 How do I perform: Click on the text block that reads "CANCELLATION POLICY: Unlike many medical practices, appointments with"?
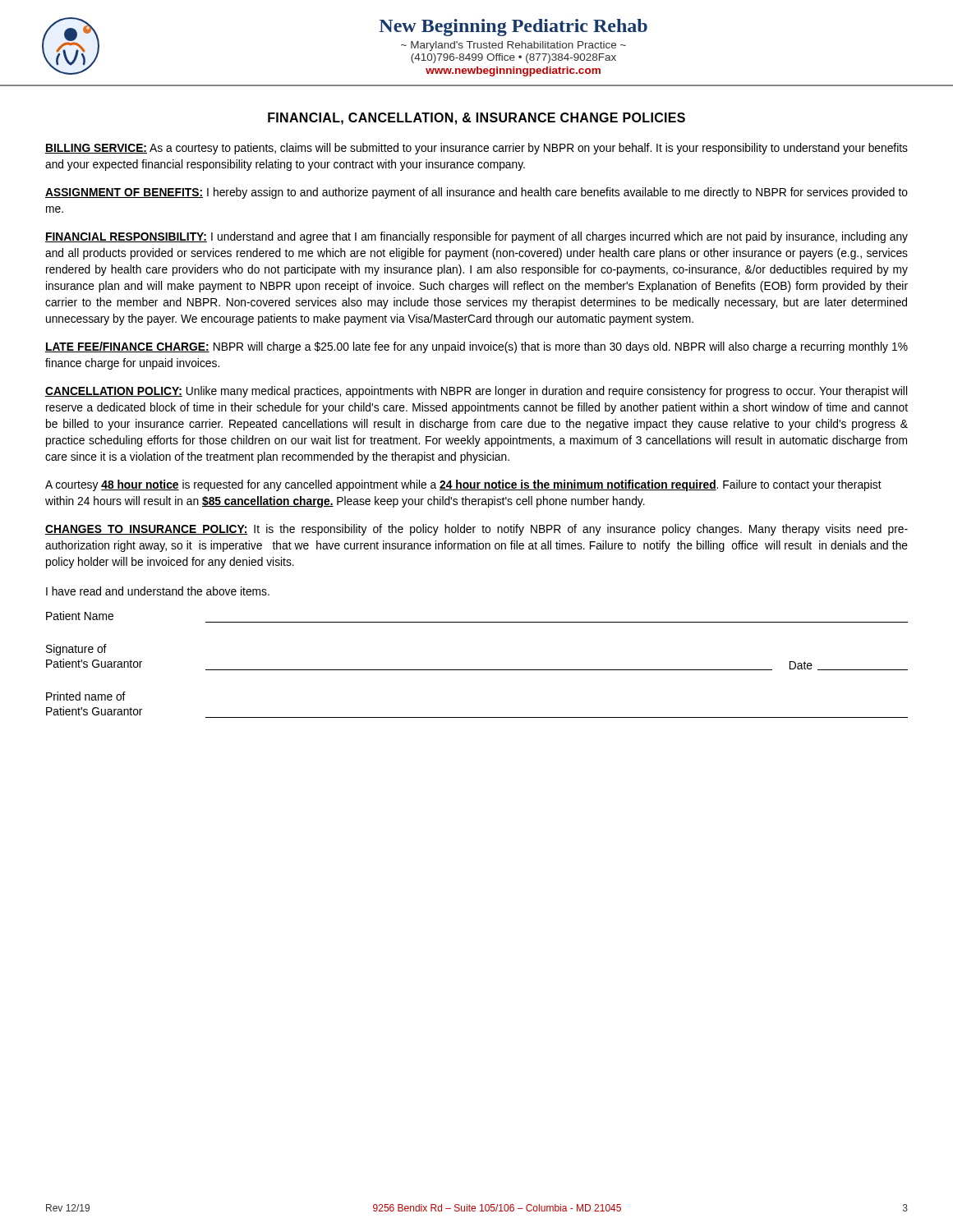tap(476, 424)
